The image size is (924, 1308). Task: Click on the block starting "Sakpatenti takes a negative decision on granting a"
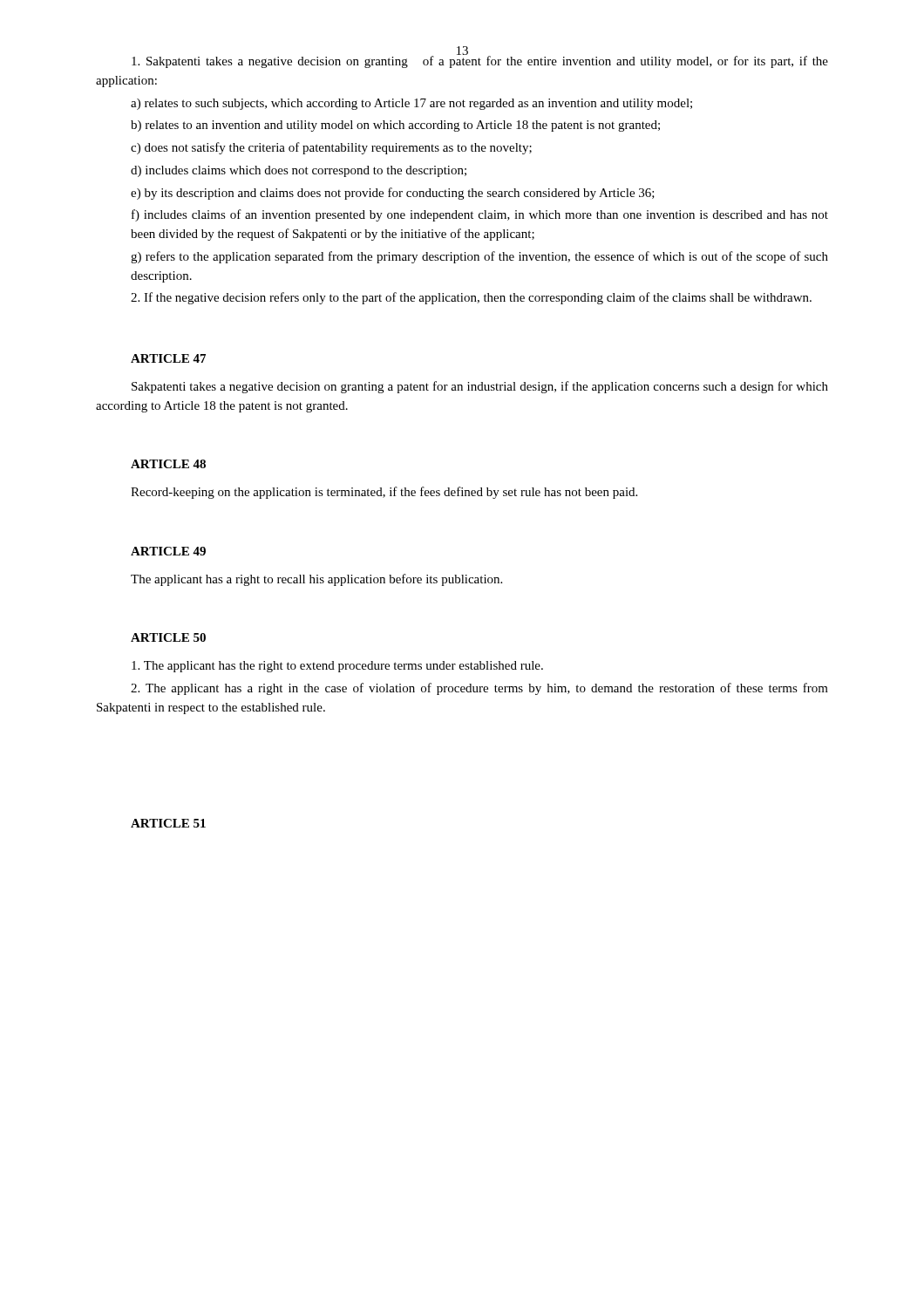pyautogui.click(x=462, y=396)
